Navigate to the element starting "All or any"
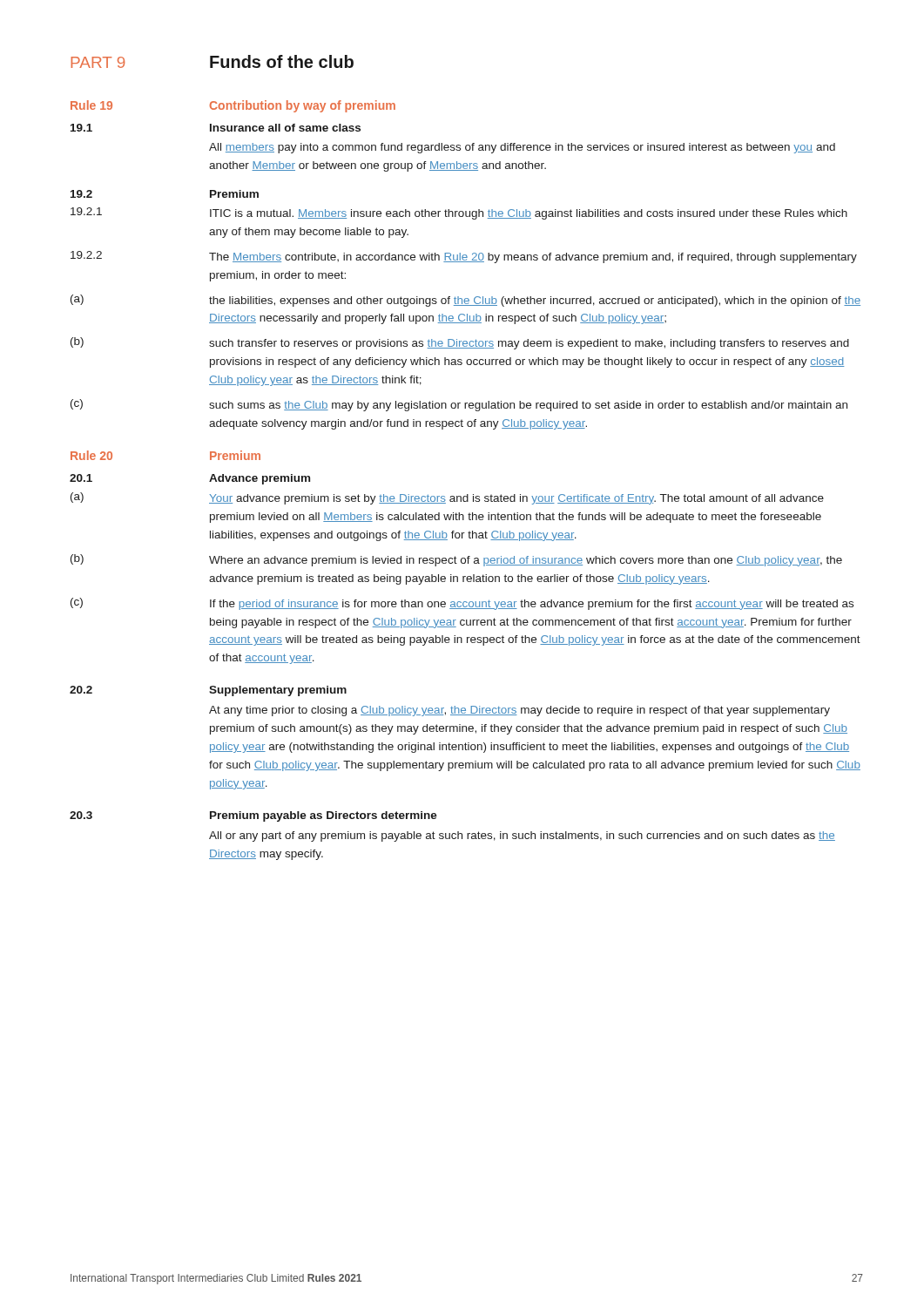Viewport: 924px width, 1307px height. pyautogui.click(x=466, y=845)
